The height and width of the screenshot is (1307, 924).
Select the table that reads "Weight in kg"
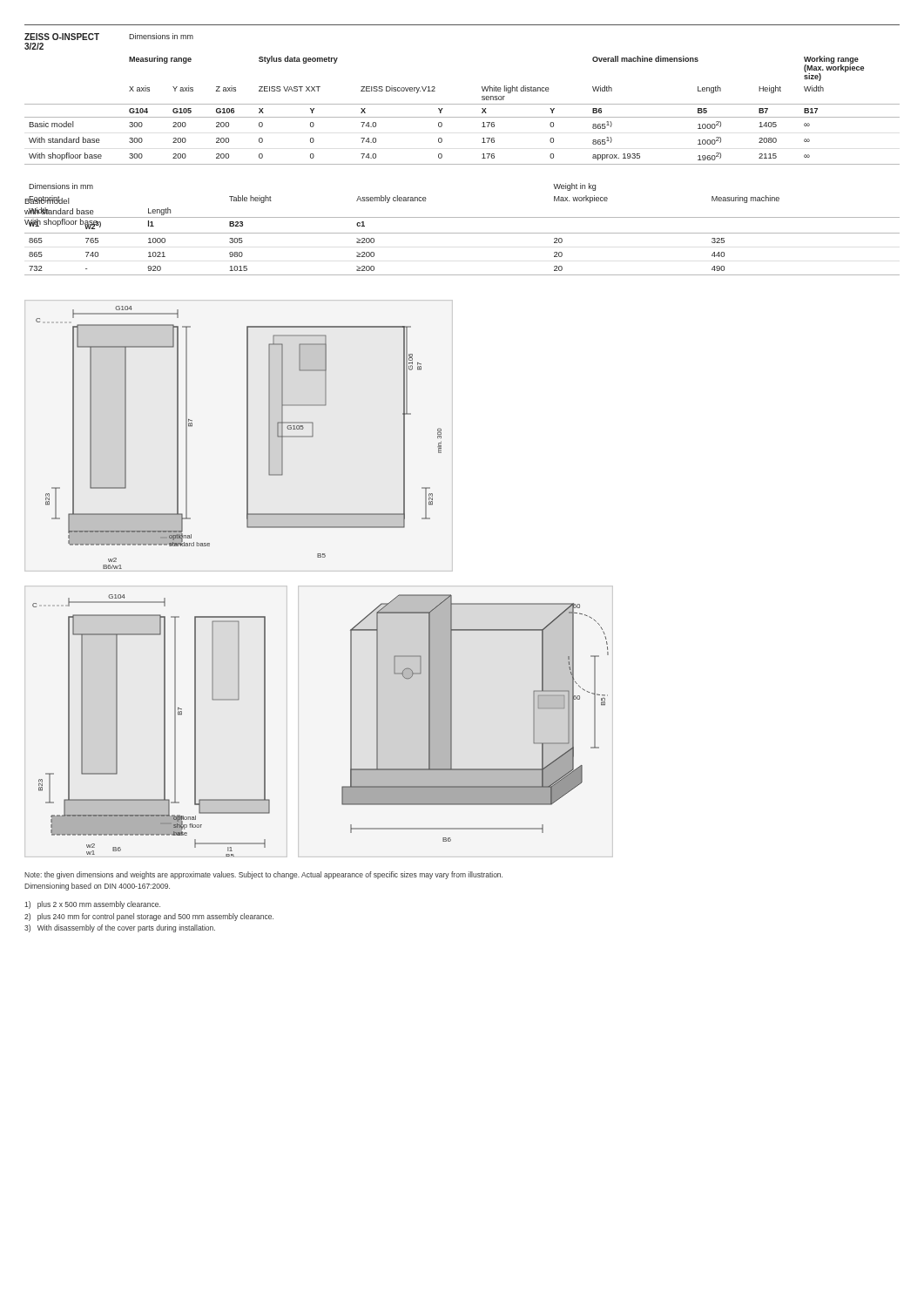pyautogui.click(x=462, y=228)
